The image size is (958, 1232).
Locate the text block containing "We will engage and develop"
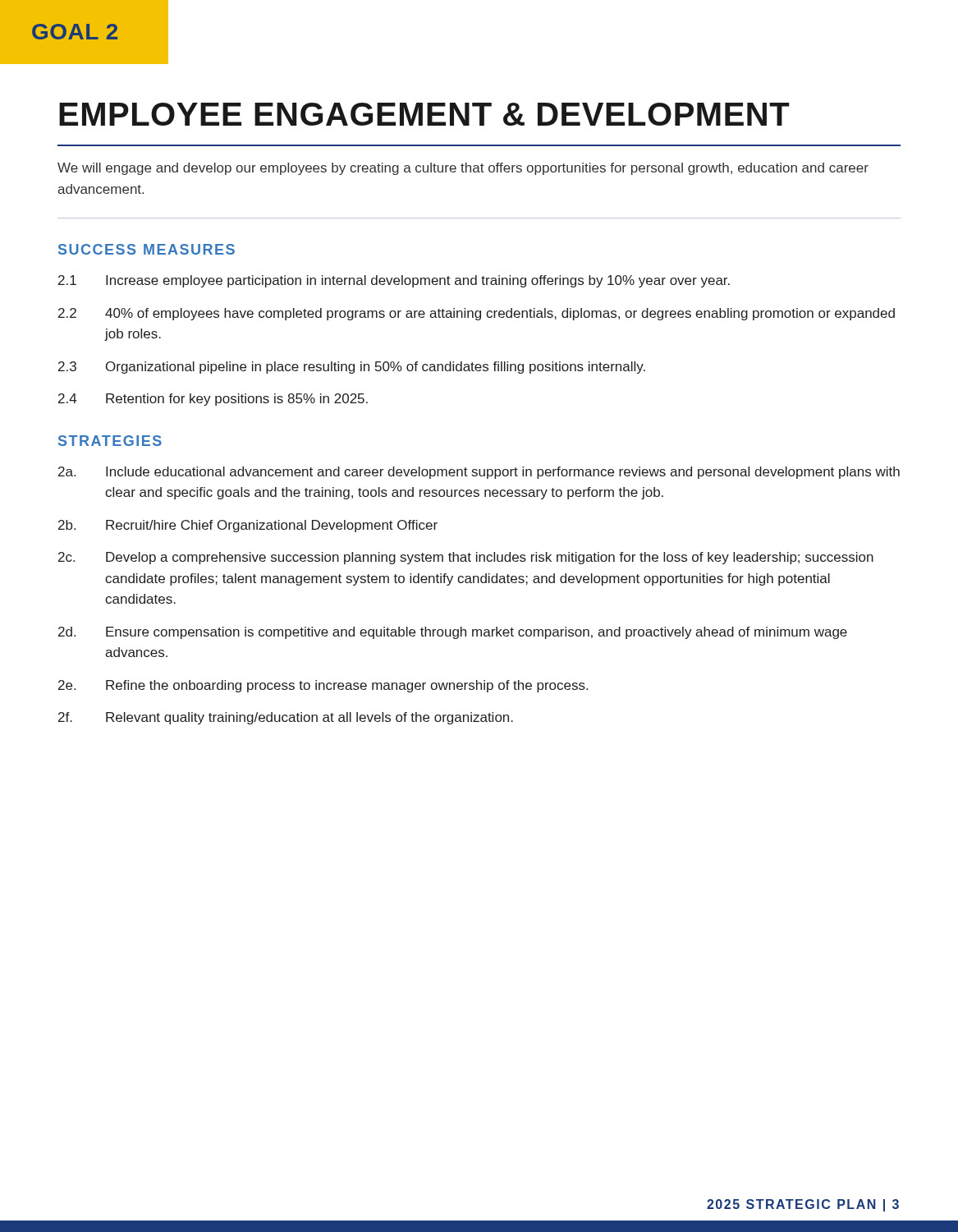[x=479, y=179]
